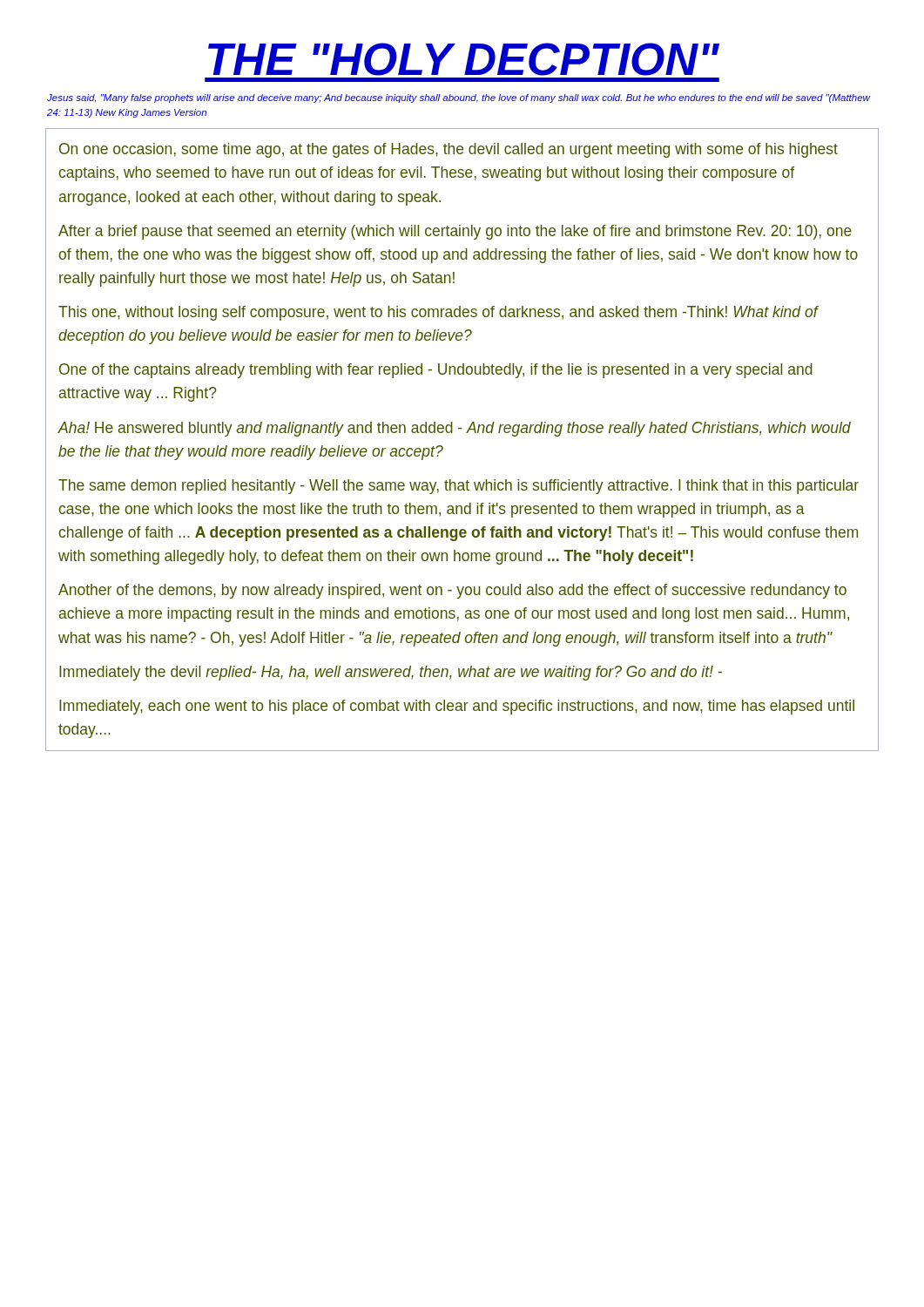The width and height of the screenshot is (924, 1307).
Task: Where is the passage that starts "On one occasion, some time ago,"?
Action: 448,173
